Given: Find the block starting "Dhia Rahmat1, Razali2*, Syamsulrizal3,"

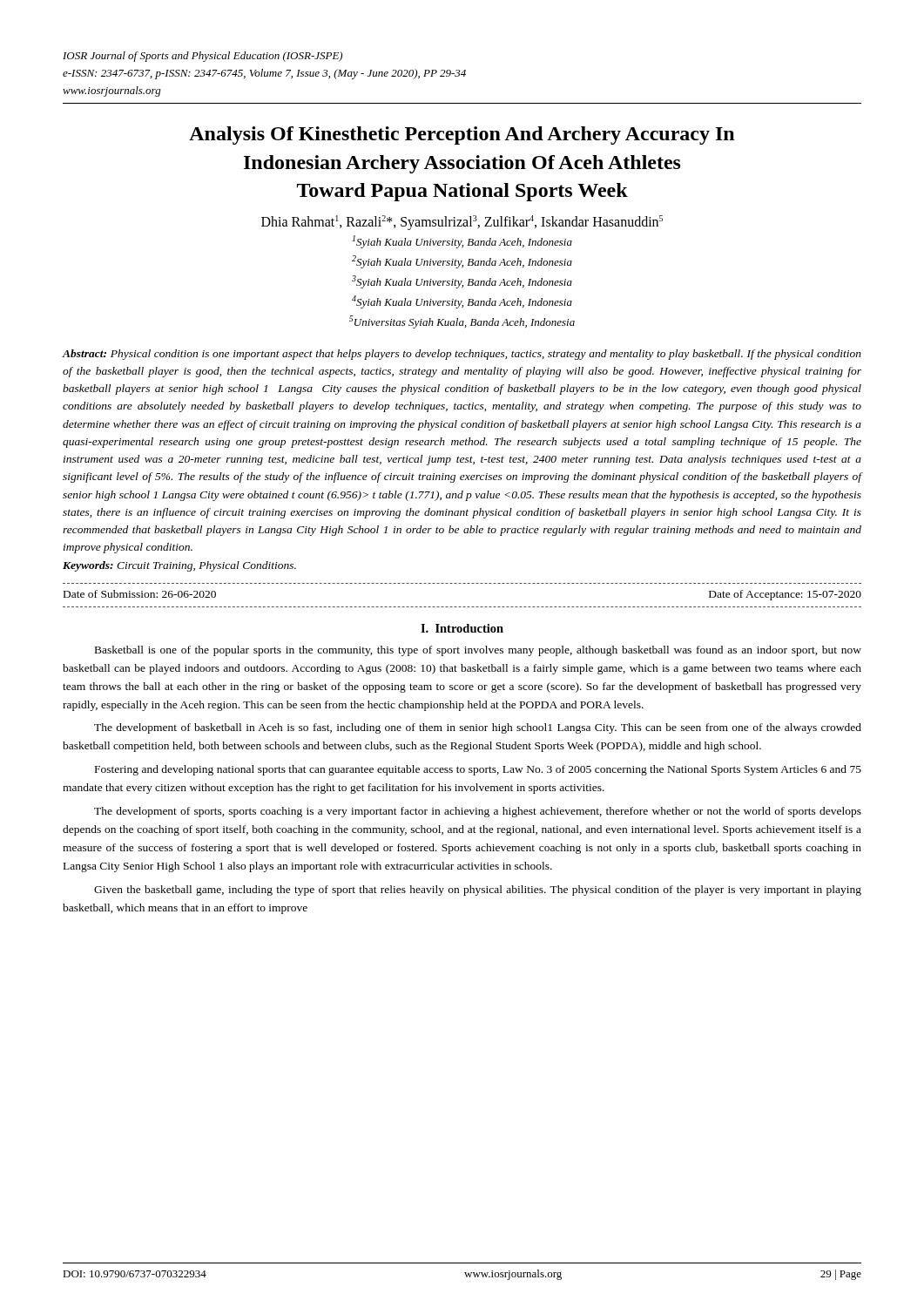Looking at the screenshot, I should coord(462,221).
